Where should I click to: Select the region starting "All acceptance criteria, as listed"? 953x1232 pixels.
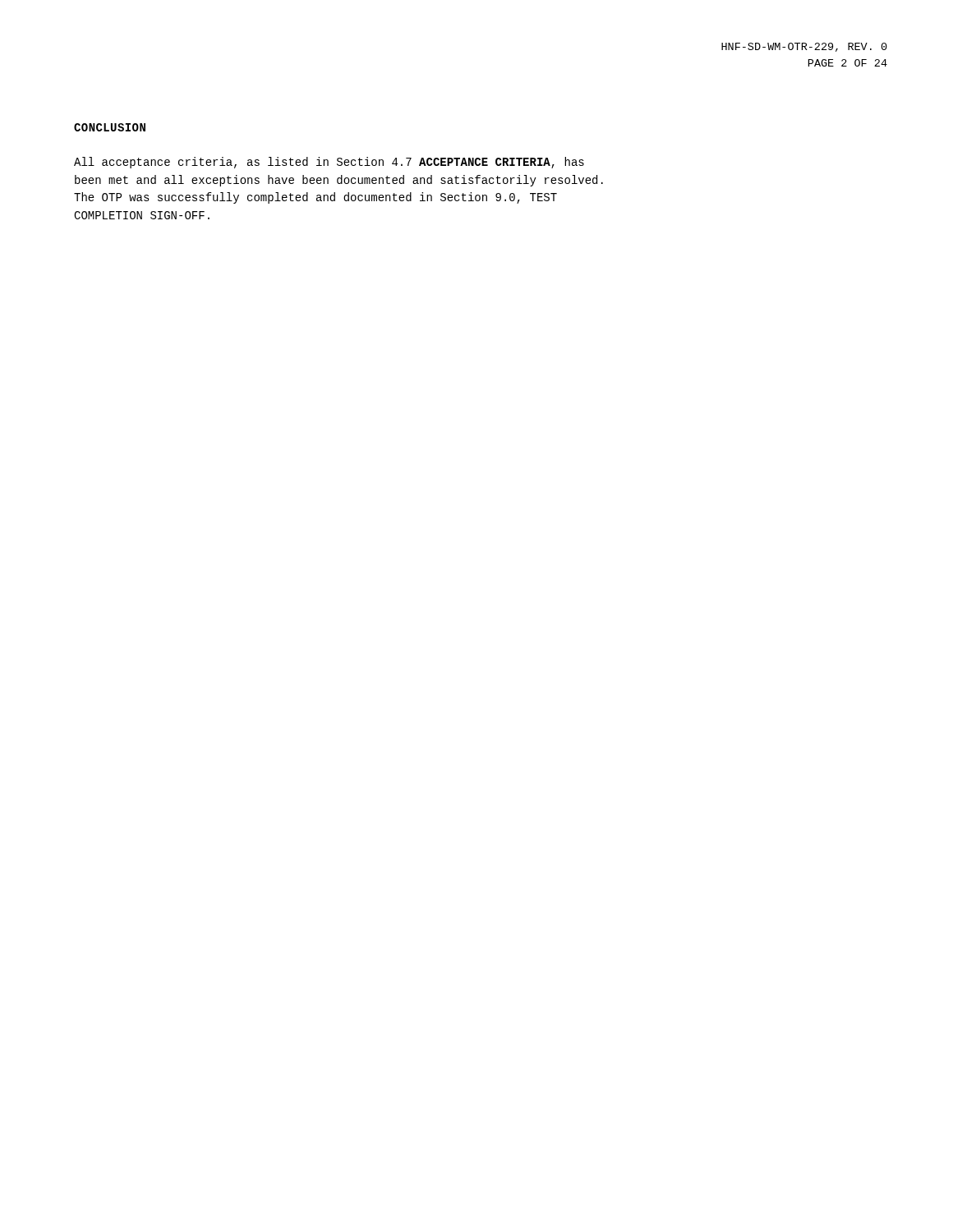340,189
